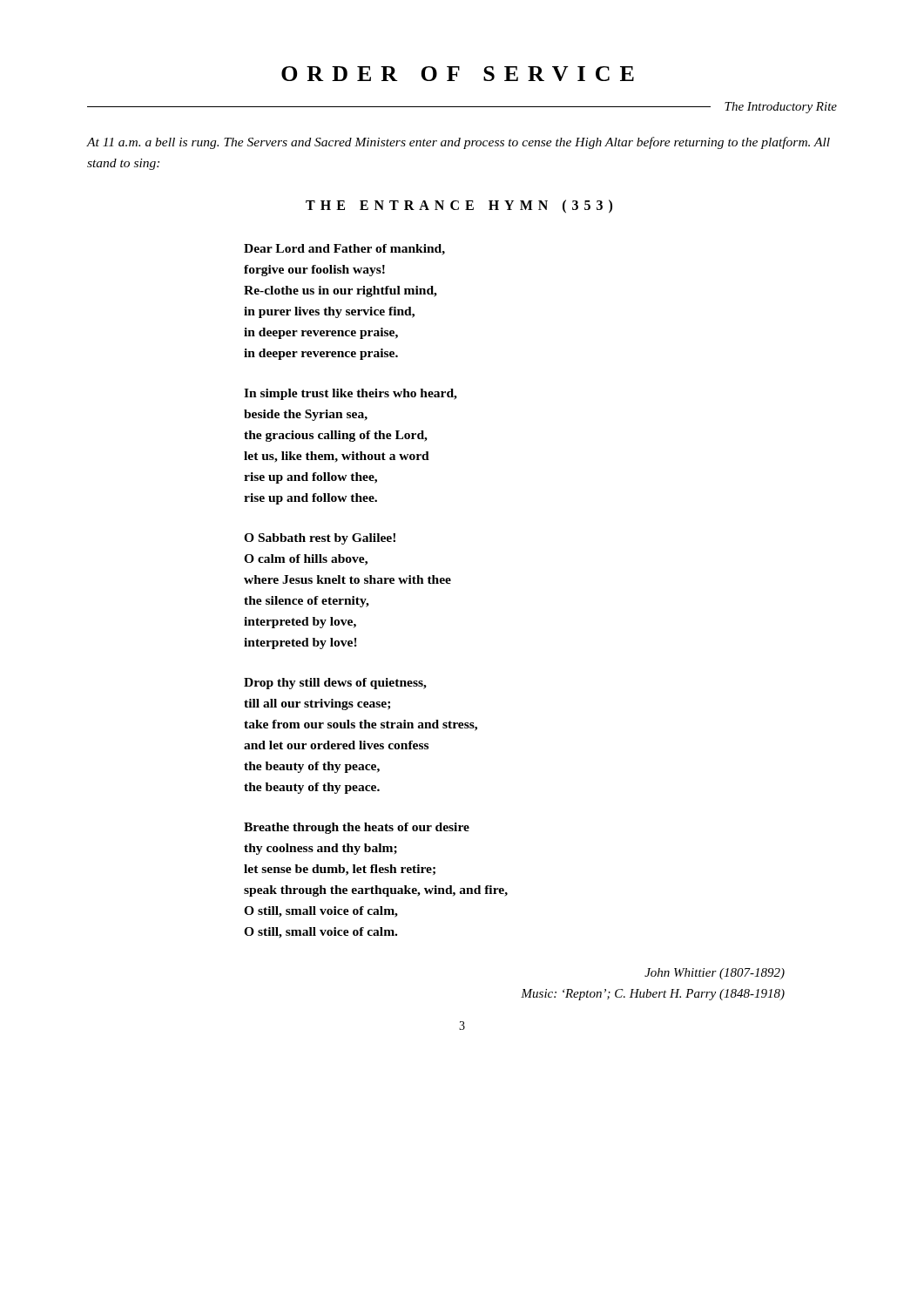Click on the list item that says "O Sabbath rest"

320,539
